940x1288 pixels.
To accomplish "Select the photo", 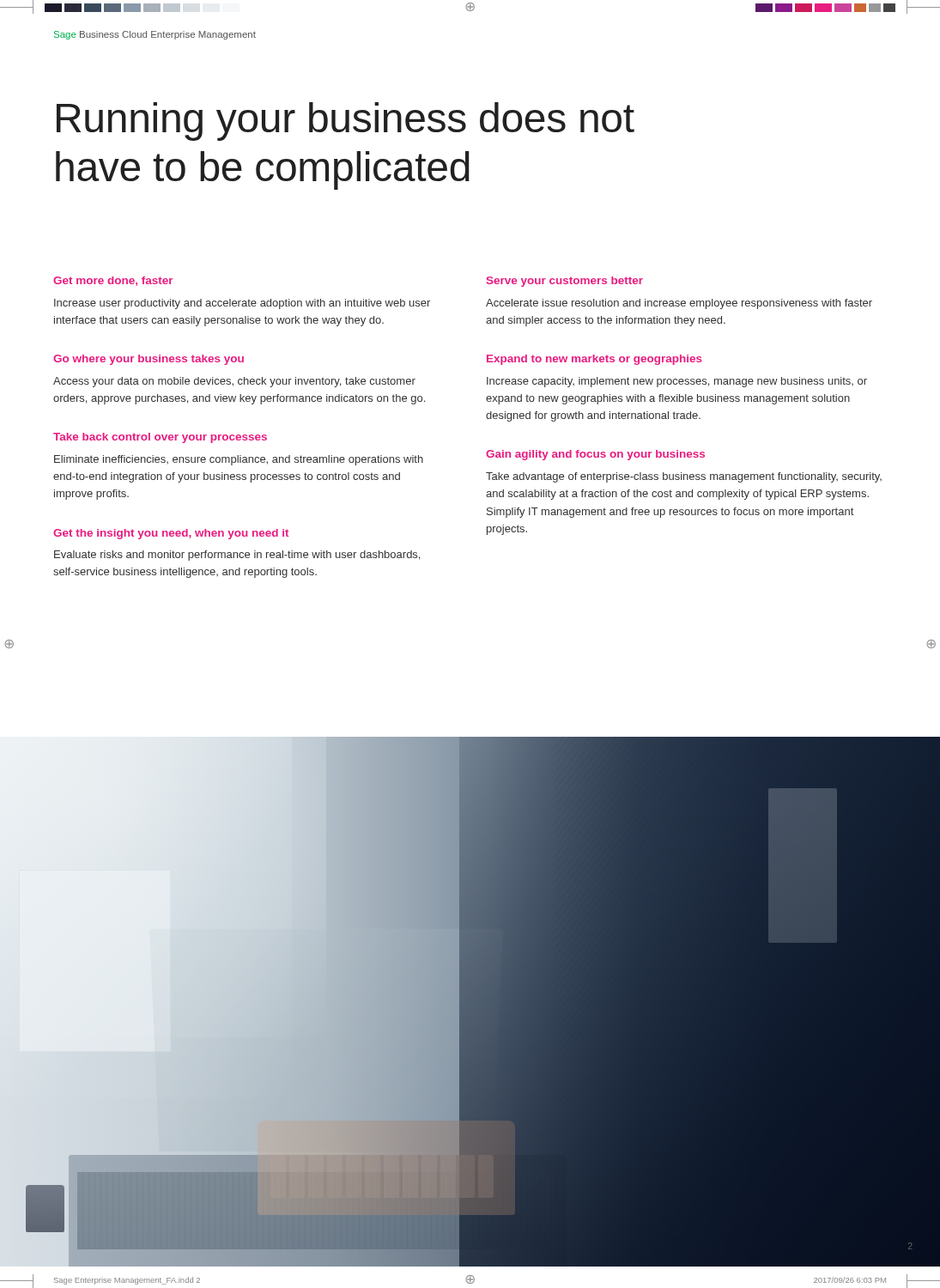I will pyautogui.click(x=470, y=1002).
